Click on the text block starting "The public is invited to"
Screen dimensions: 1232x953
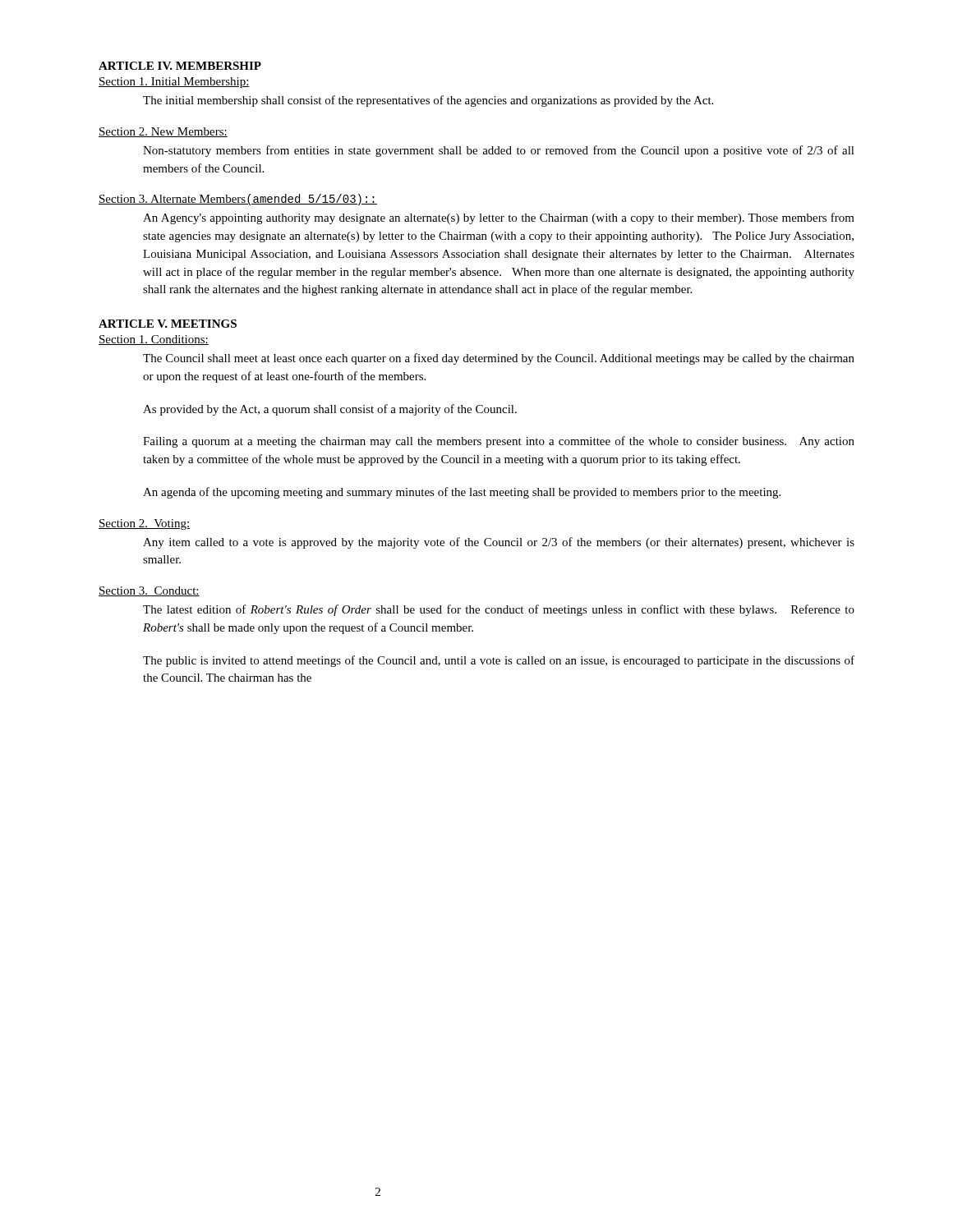point(499,669)
